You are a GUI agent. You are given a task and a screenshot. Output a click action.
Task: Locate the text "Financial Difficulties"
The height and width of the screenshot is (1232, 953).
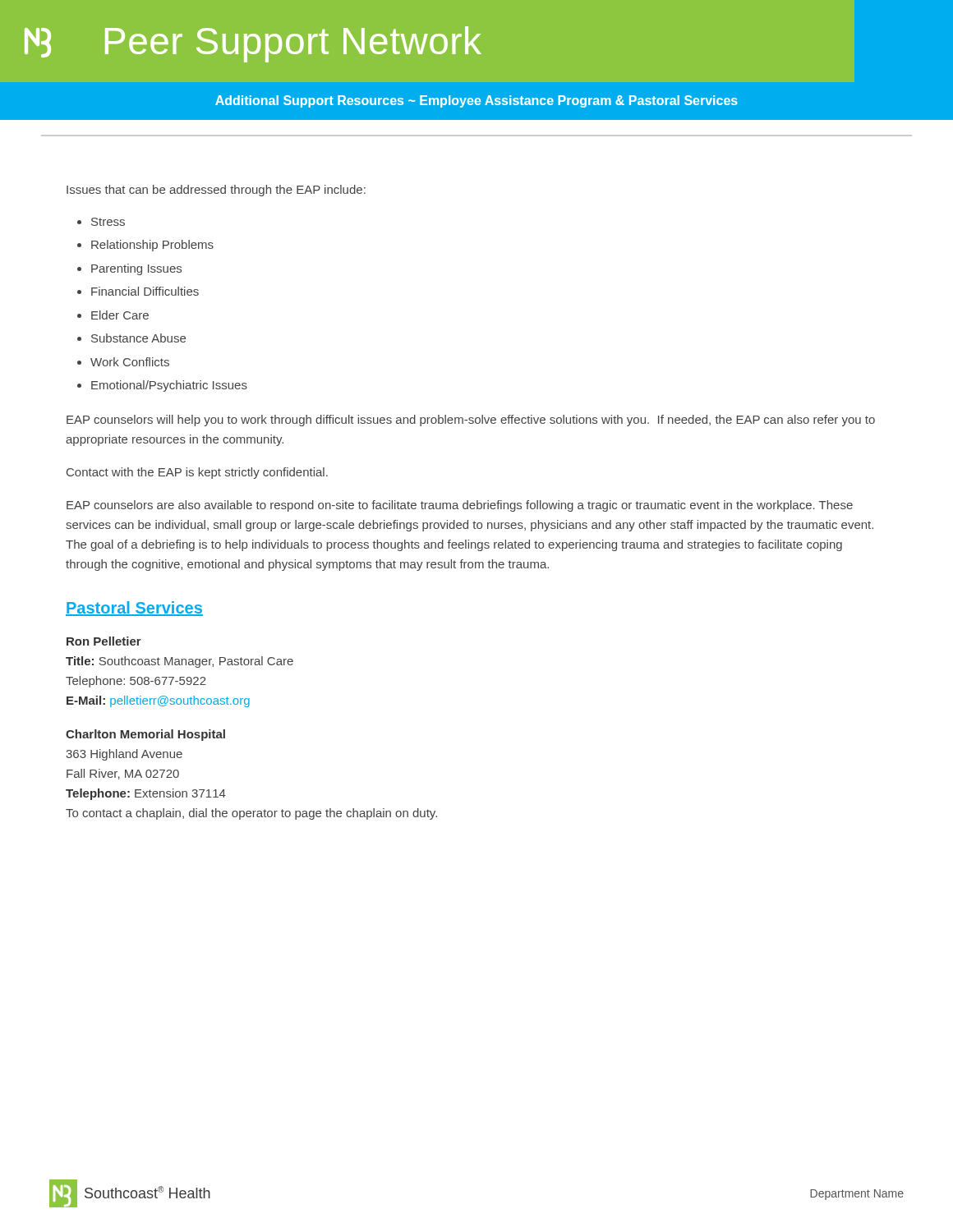[x=145, y=291]
